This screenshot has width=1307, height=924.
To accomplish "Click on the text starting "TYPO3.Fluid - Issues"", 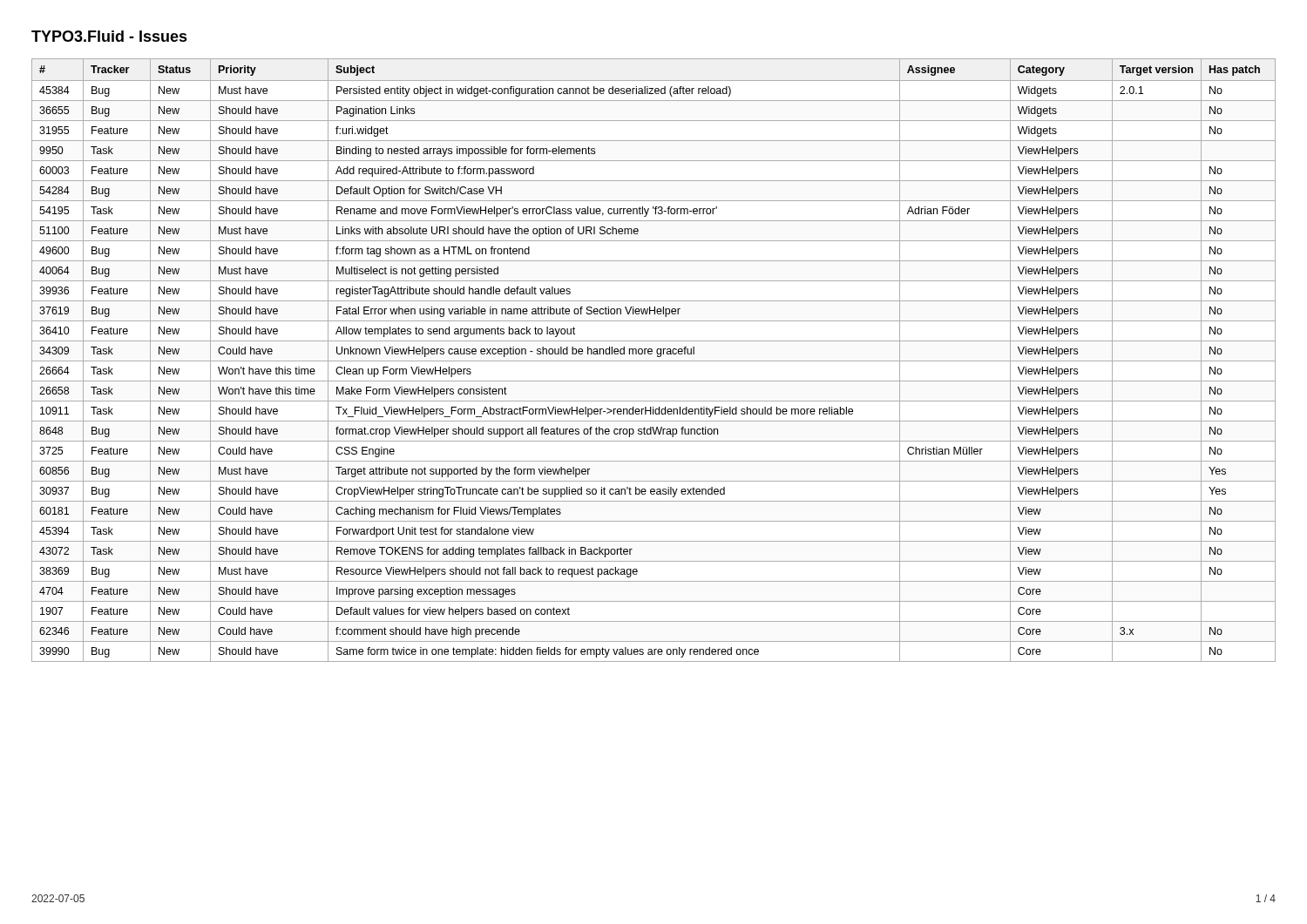I will click(109, 36).
